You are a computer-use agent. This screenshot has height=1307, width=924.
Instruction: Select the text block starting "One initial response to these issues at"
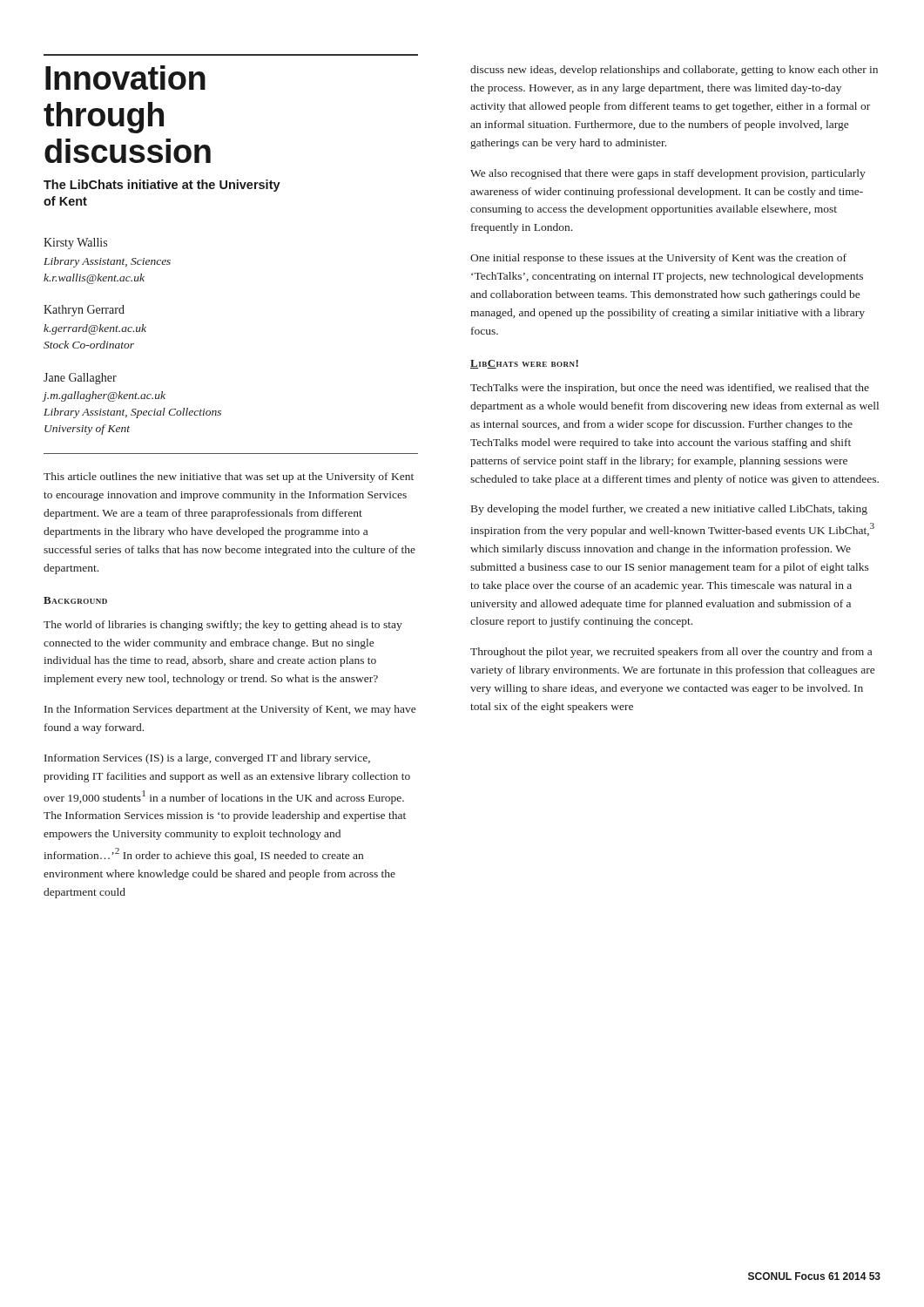pyautogui.click(x=667, y=294)
